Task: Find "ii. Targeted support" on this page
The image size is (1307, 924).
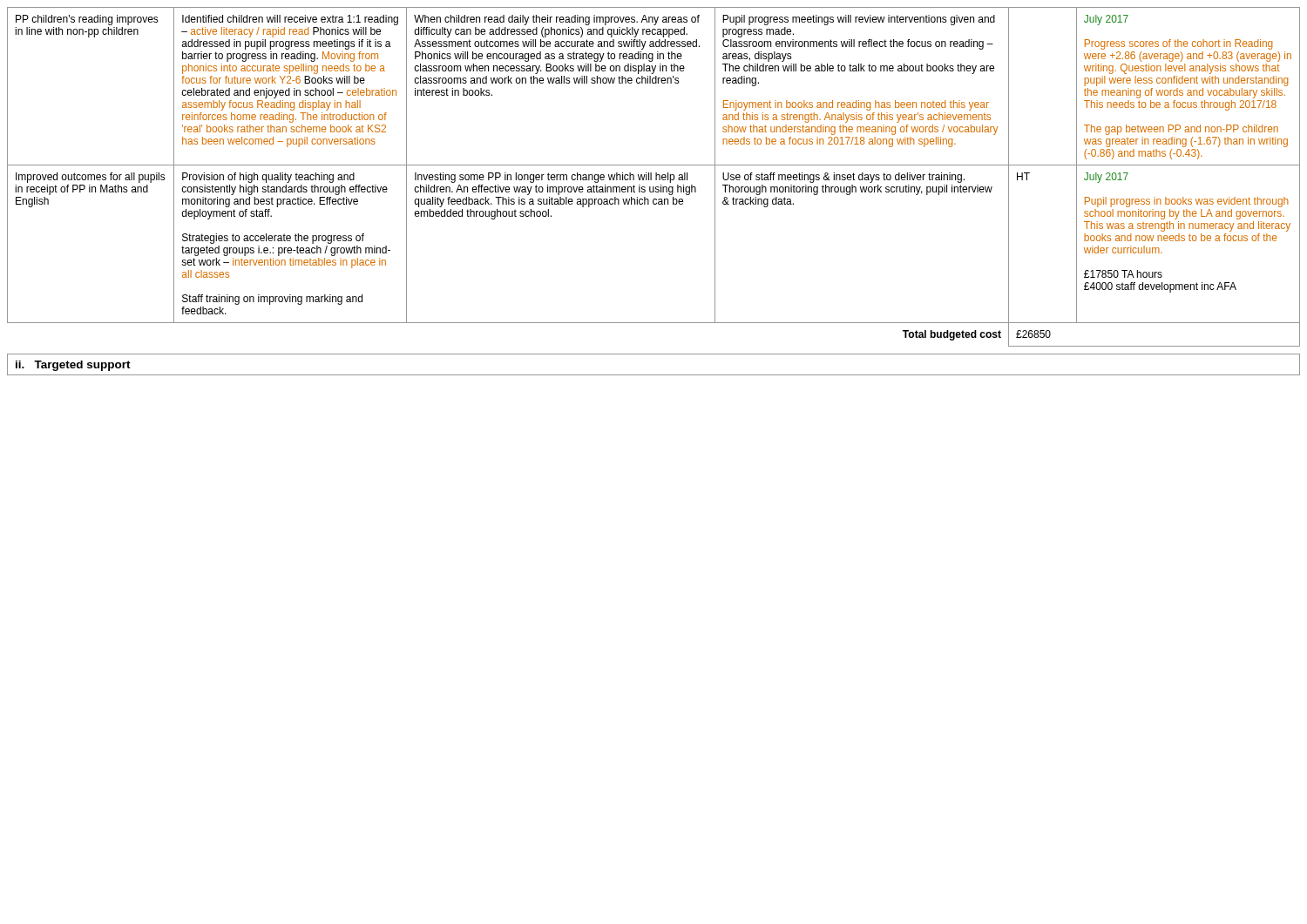Action: [73, 364]
